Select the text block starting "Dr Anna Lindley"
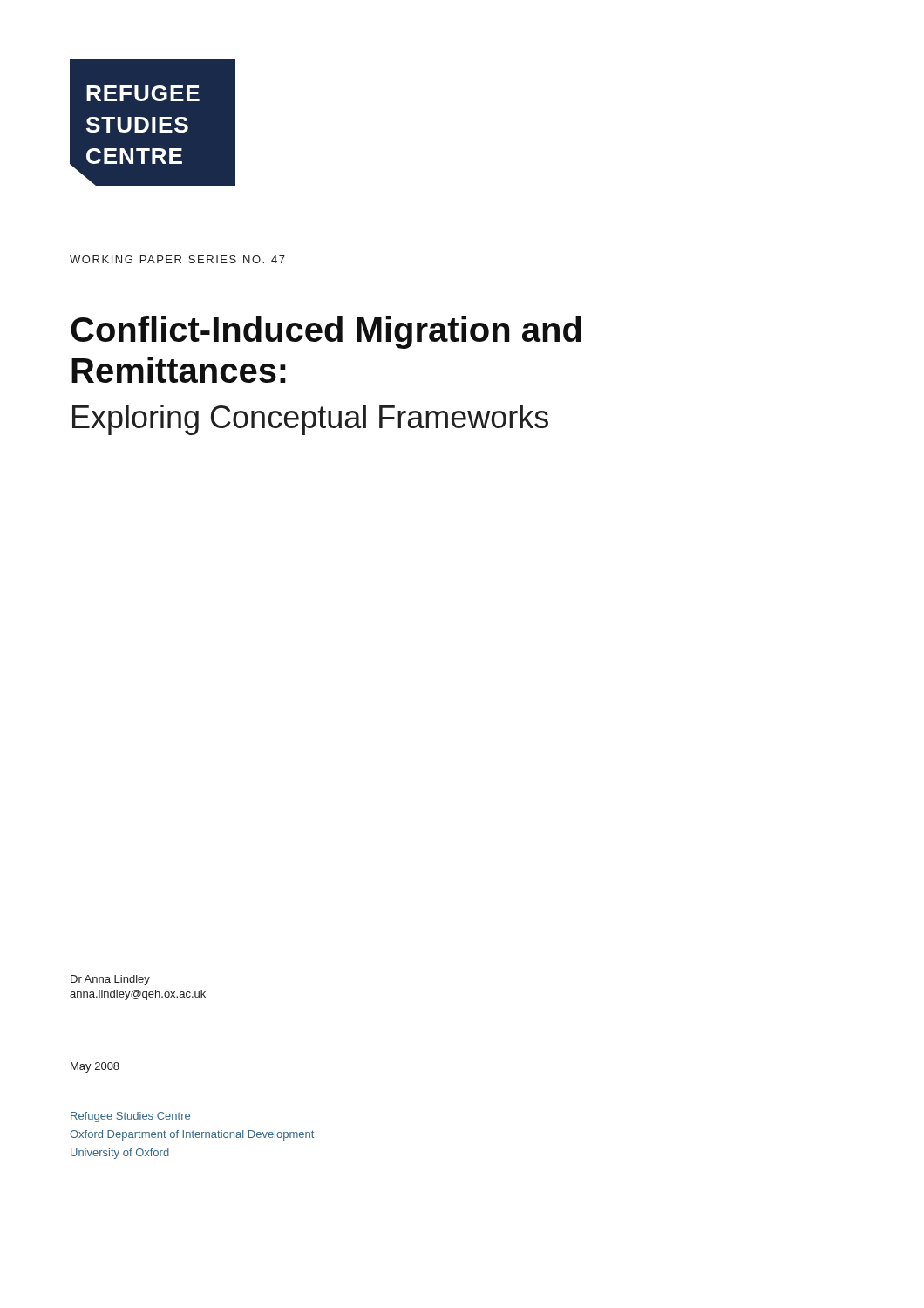The width and height of the screenshot is (924, 1308). [x=138, y=986]
